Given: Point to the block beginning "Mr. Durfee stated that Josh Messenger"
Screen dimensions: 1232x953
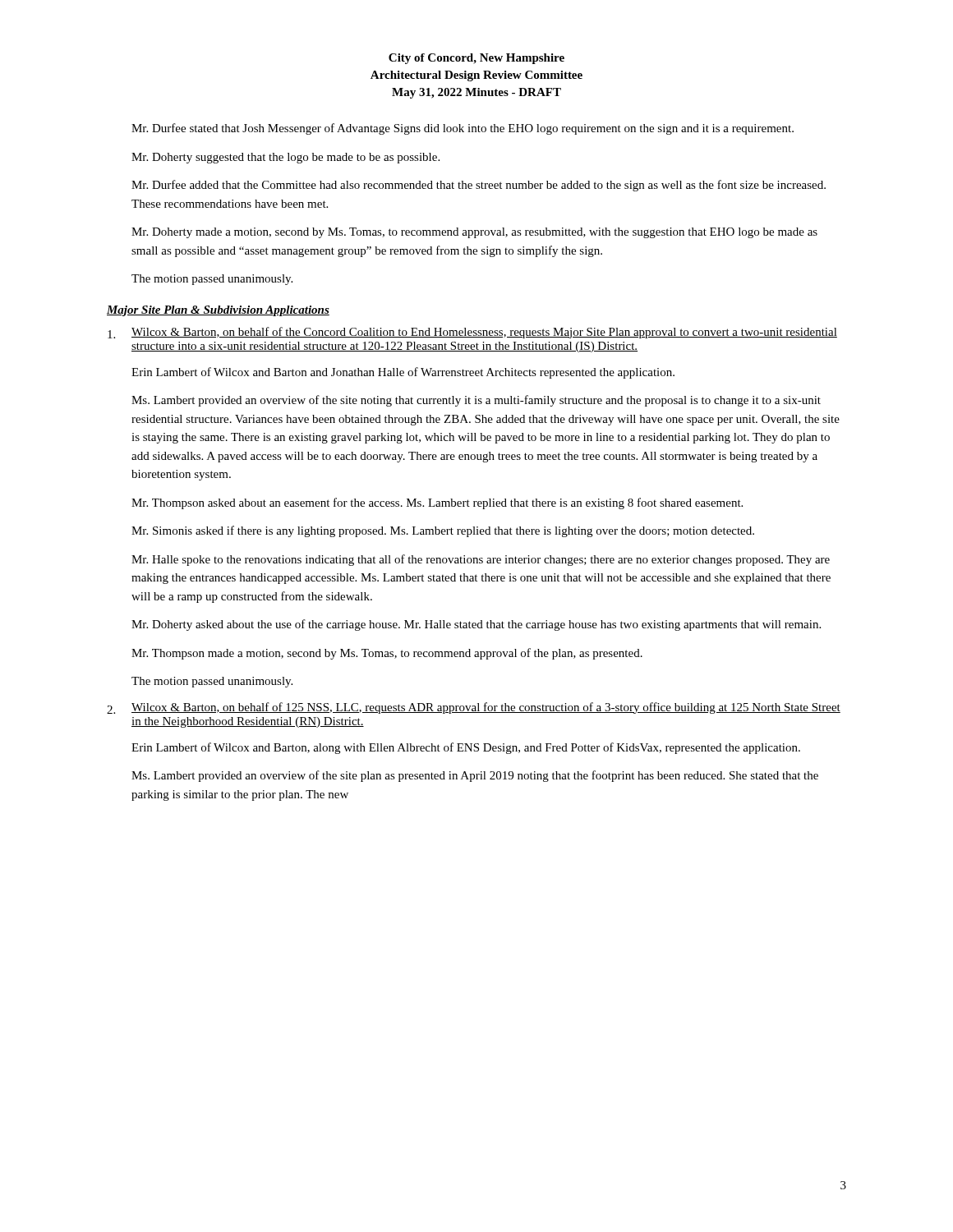Looking at the screenshot, I should point(463,128).
